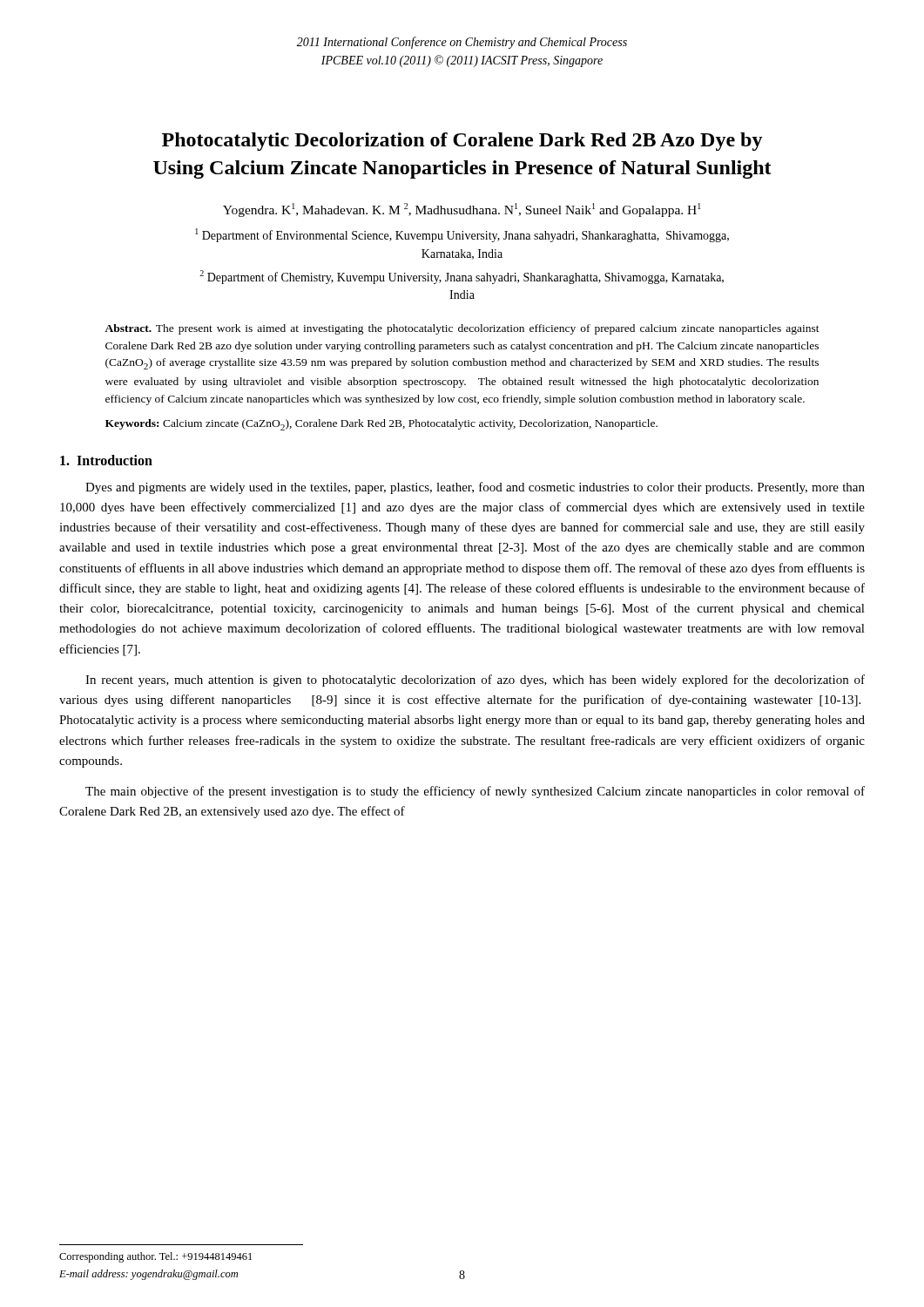Select the element starting "Dyes and pigments are widely used in"

pos(475,488)
